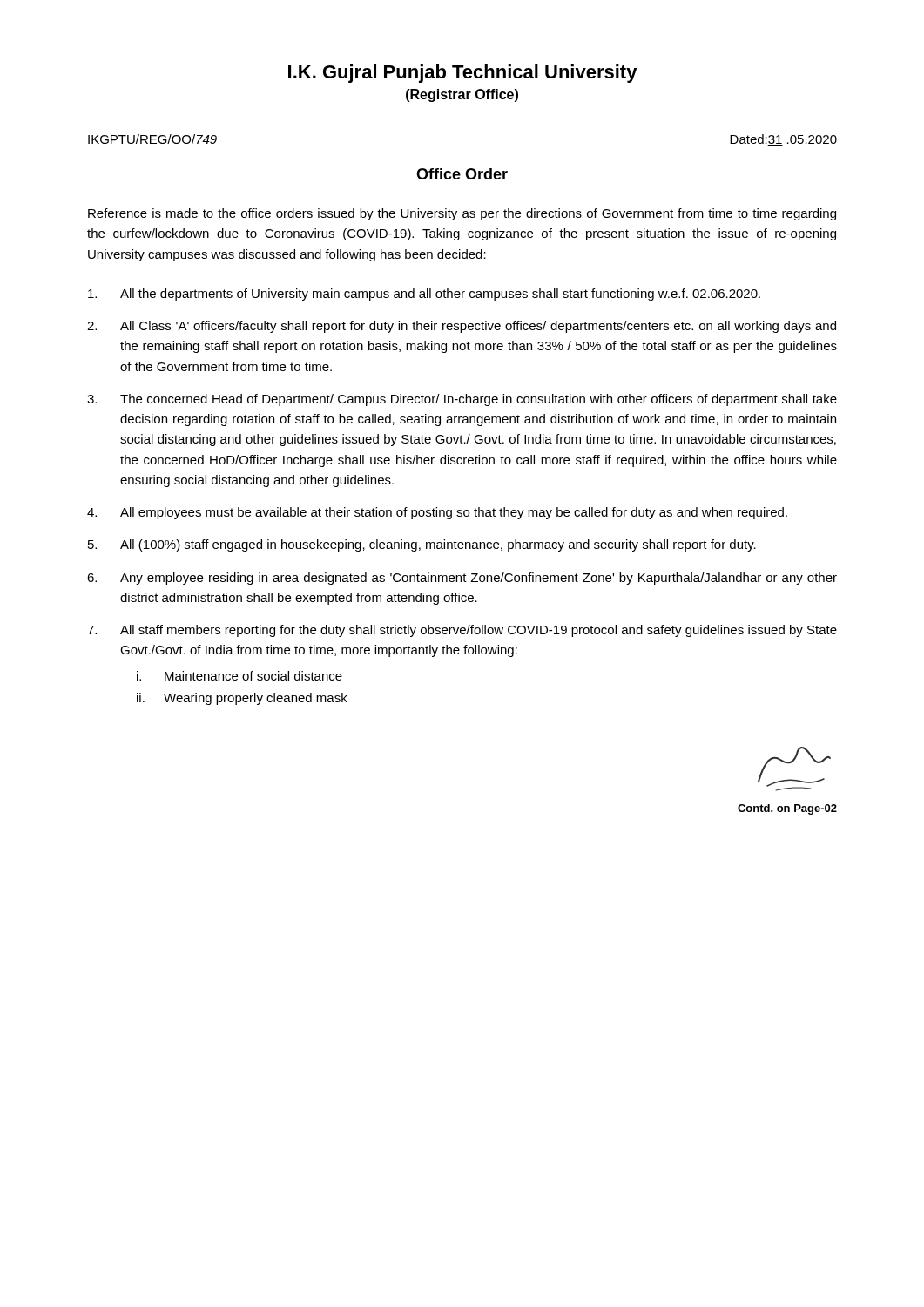This screenshot has height=1307, width=924.
Task: Point to the text block starting "i. Maintenance of"
Action: (239, 675)
